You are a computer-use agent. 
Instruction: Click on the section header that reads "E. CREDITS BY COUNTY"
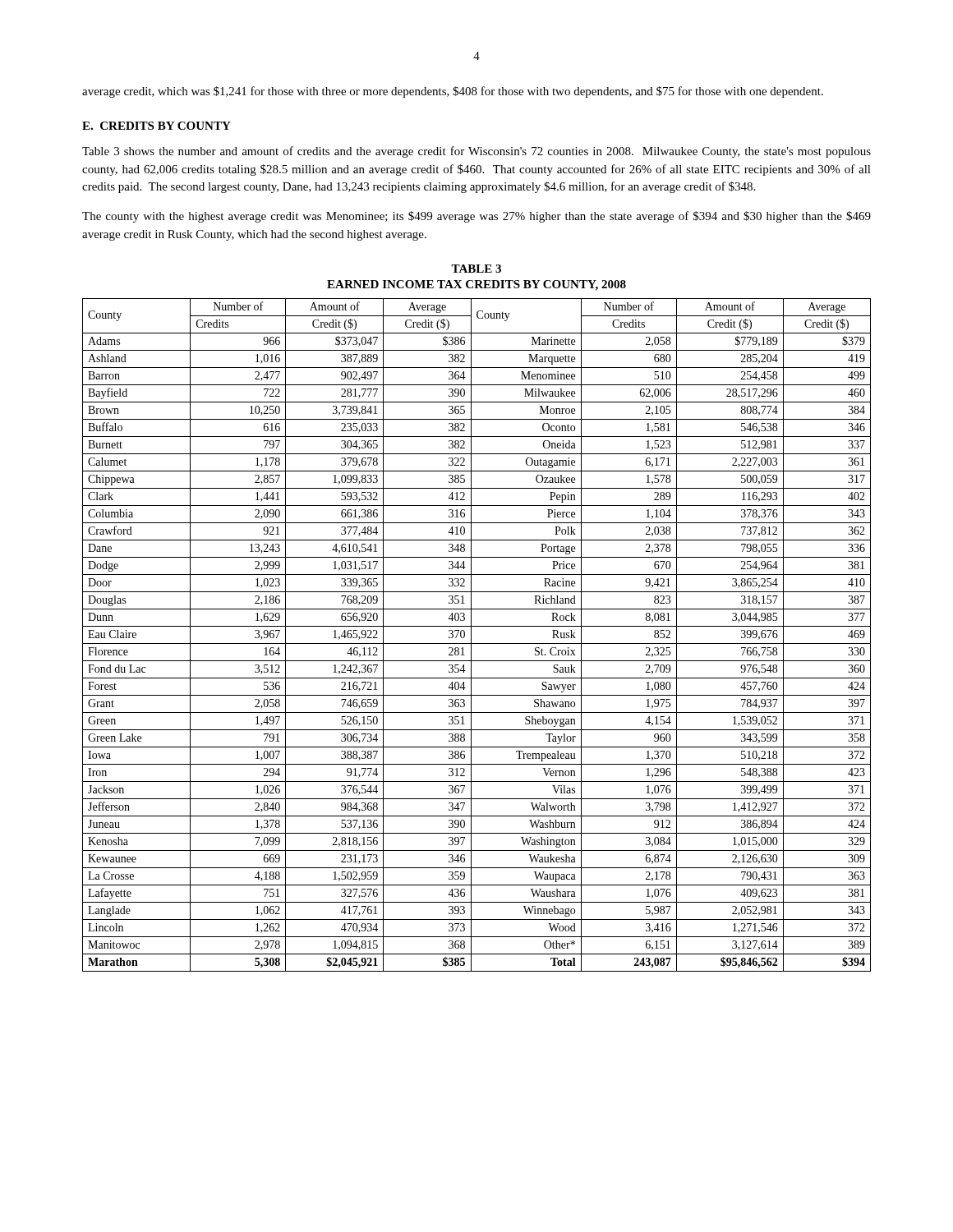point(156,125)
